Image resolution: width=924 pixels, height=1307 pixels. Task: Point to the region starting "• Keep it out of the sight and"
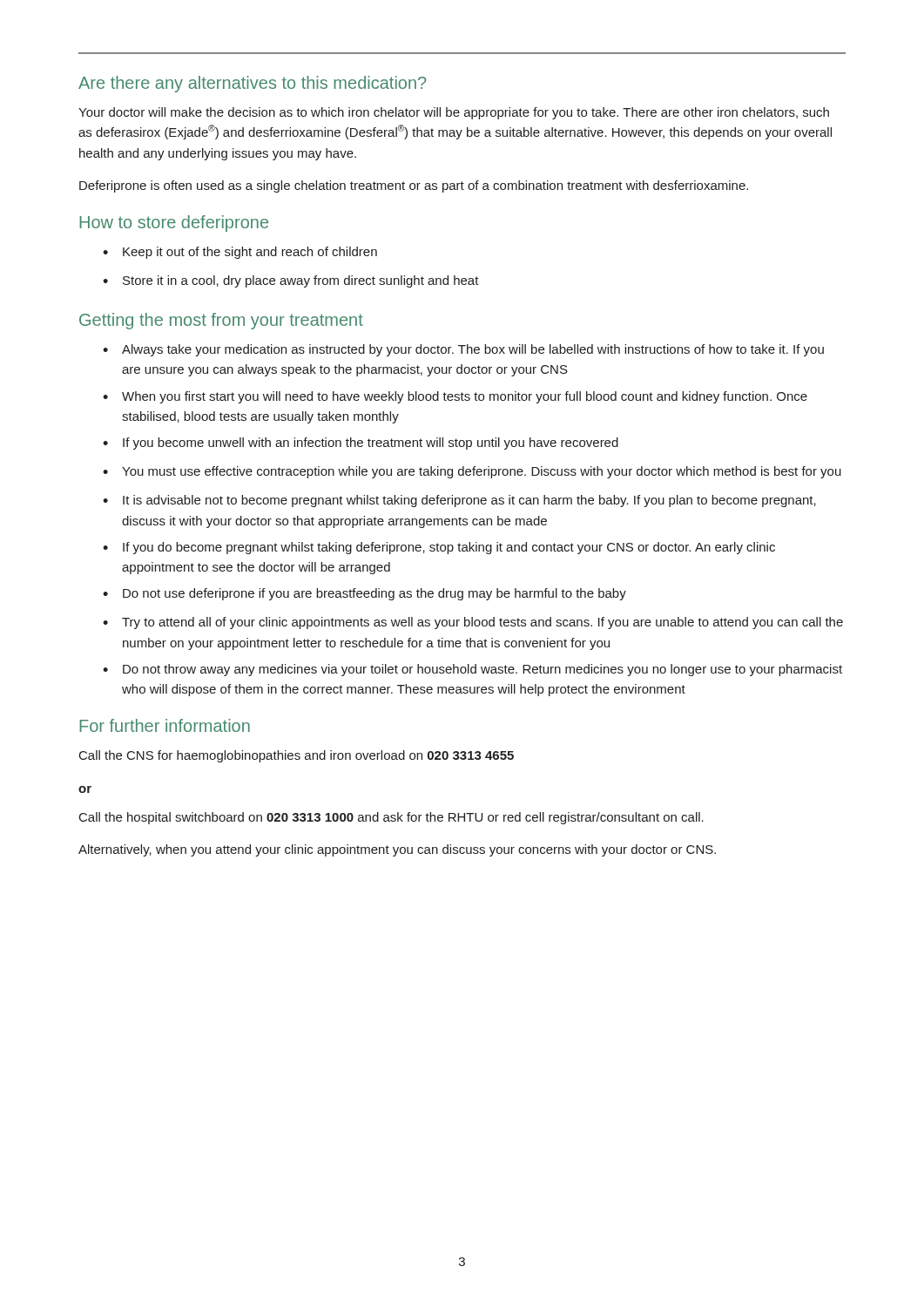pos(240,253)
